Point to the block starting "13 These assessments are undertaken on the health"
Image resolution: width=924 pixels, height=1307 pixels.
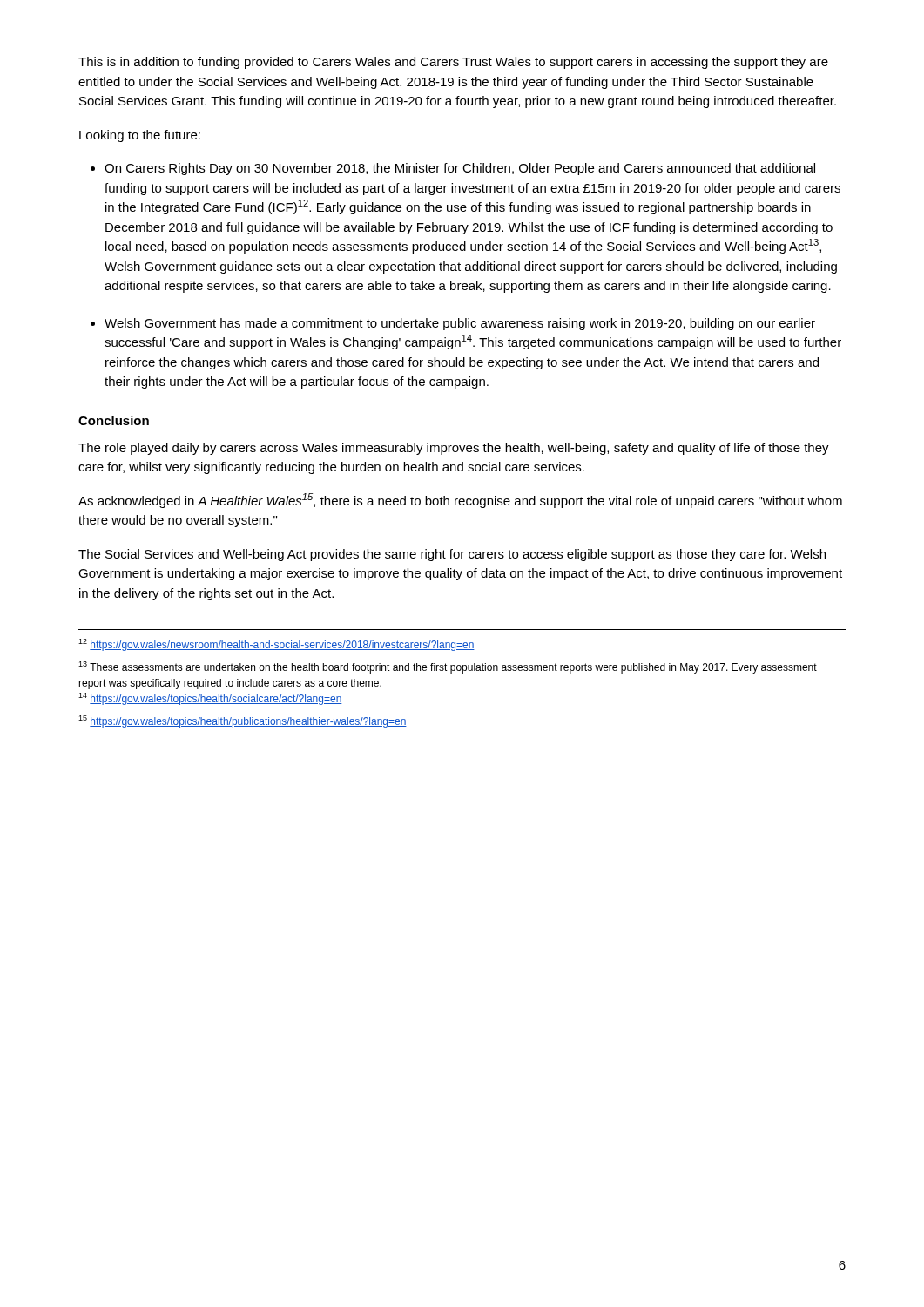pos(447,682)
